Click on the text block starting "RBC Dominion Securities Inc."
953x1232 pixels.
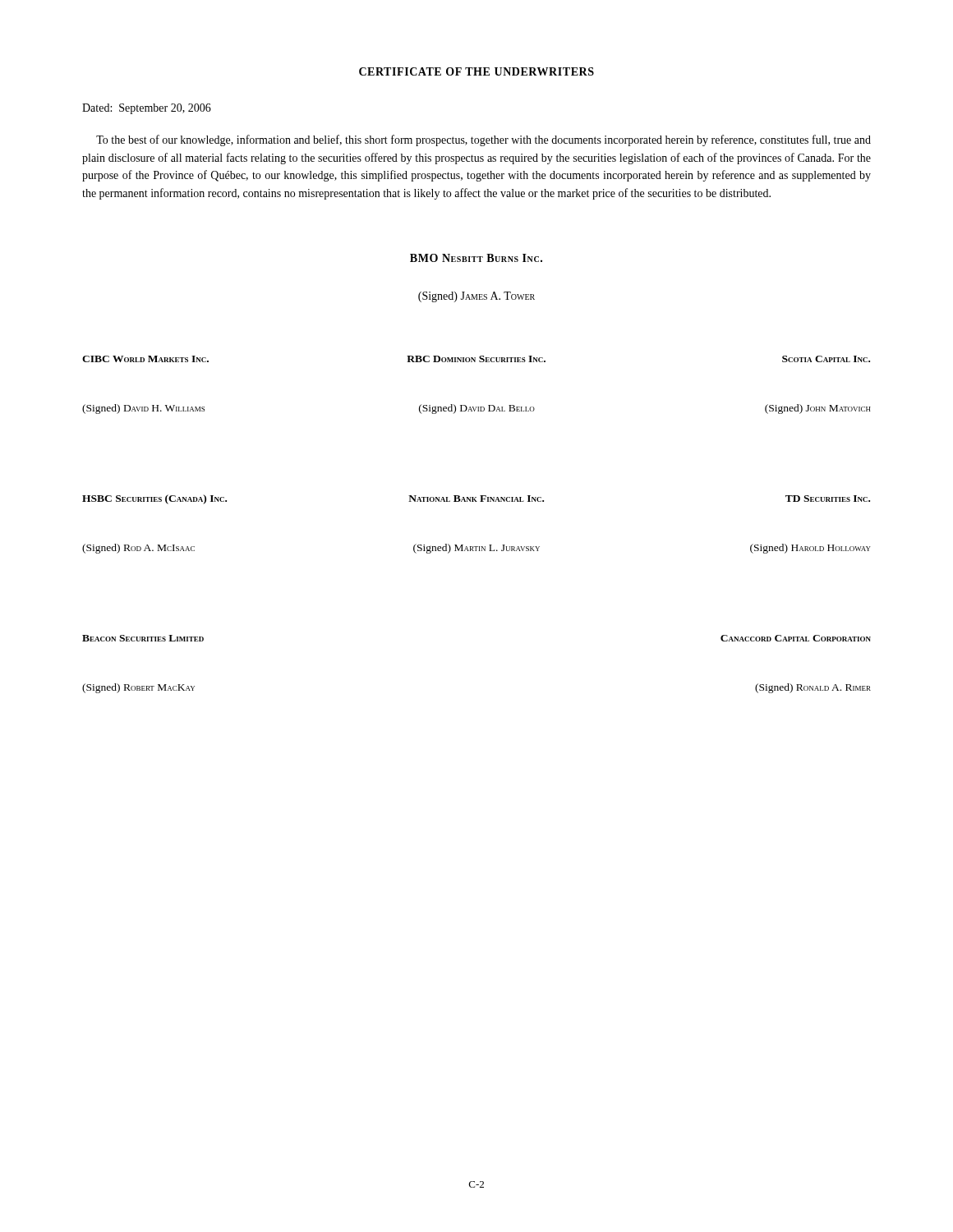[x=476, y=358]
